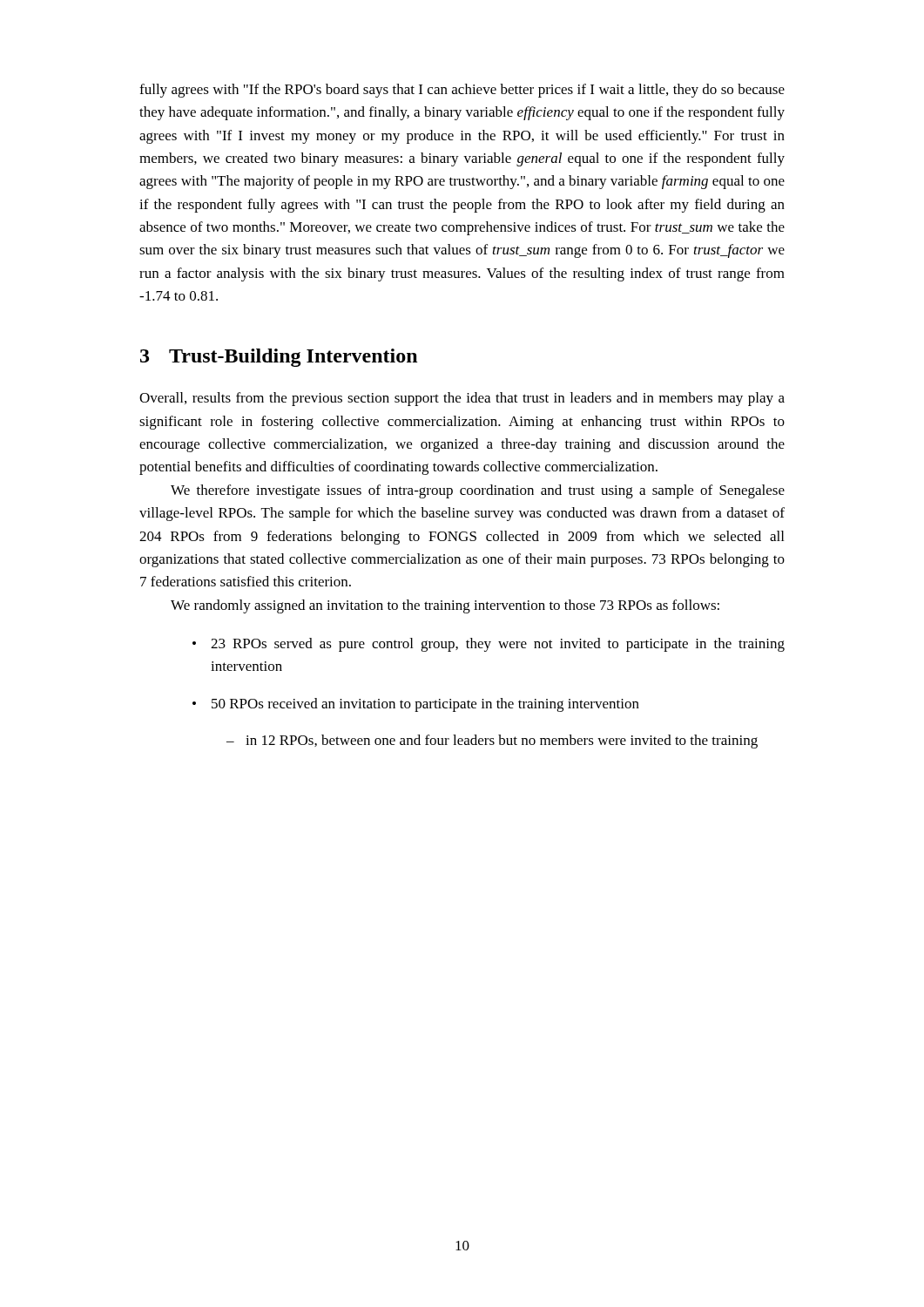
Task: Navigate to the region starting "fully agrees with "If the RPO's"
Action: click(462, 193)
